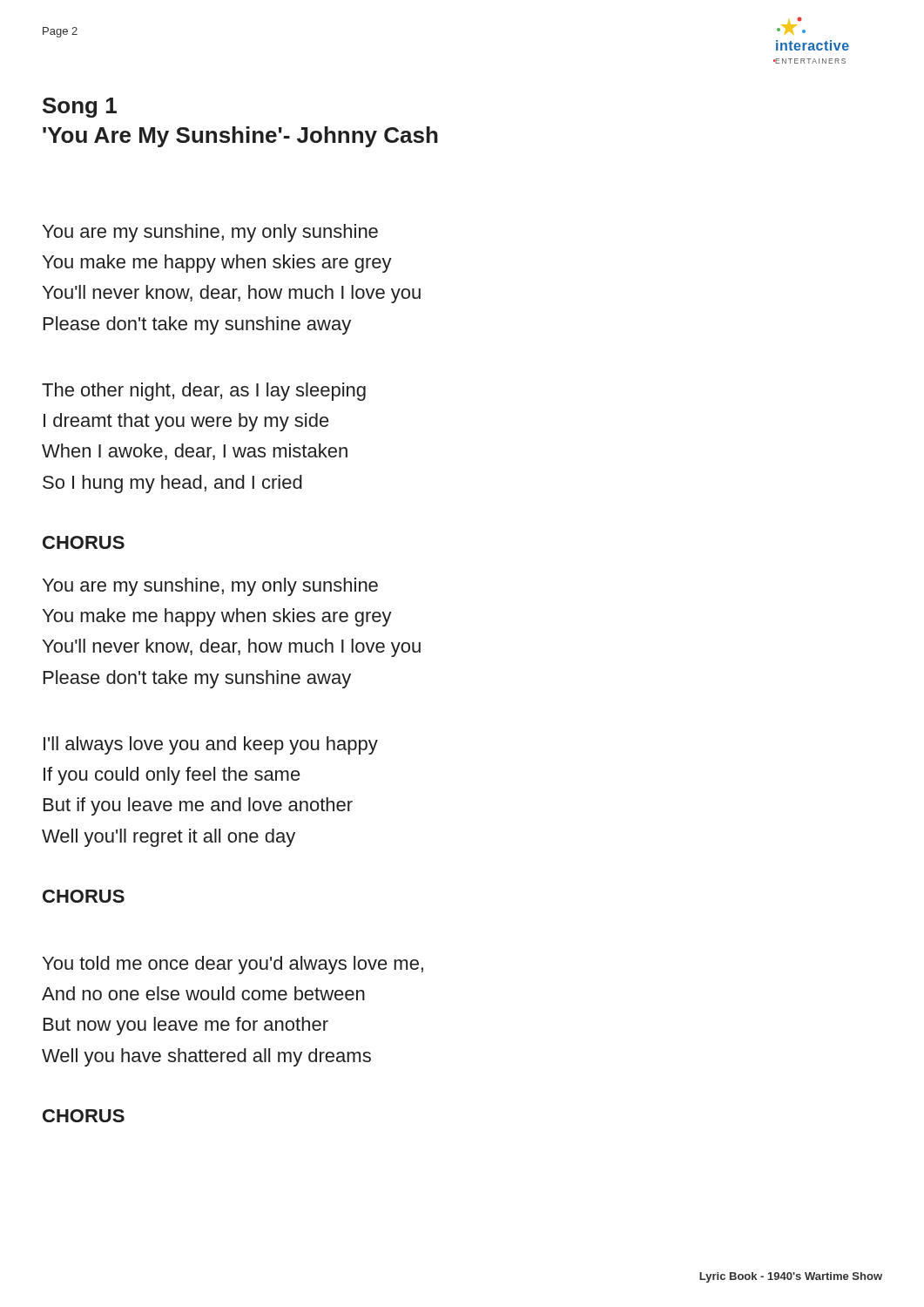Viewport: 924px width, 1307px height.
Task: Click on the region starting "Song 1 'You Are My Sunshine'- Johnny"
Action: pyautogui.click(x=240, y=121)
